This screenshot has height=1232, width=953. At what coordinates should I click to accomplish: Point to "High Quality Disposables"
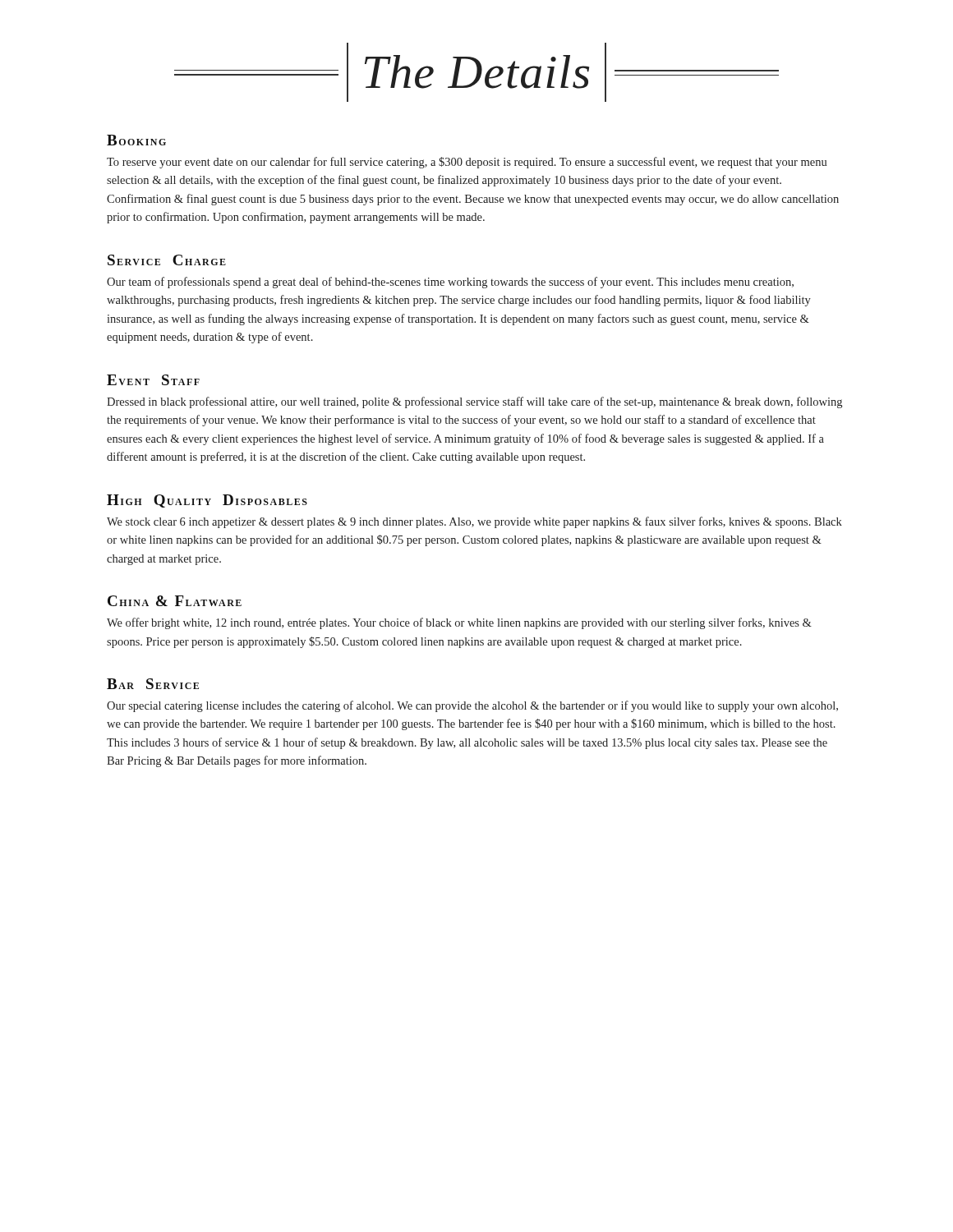[x=208, y=499]
